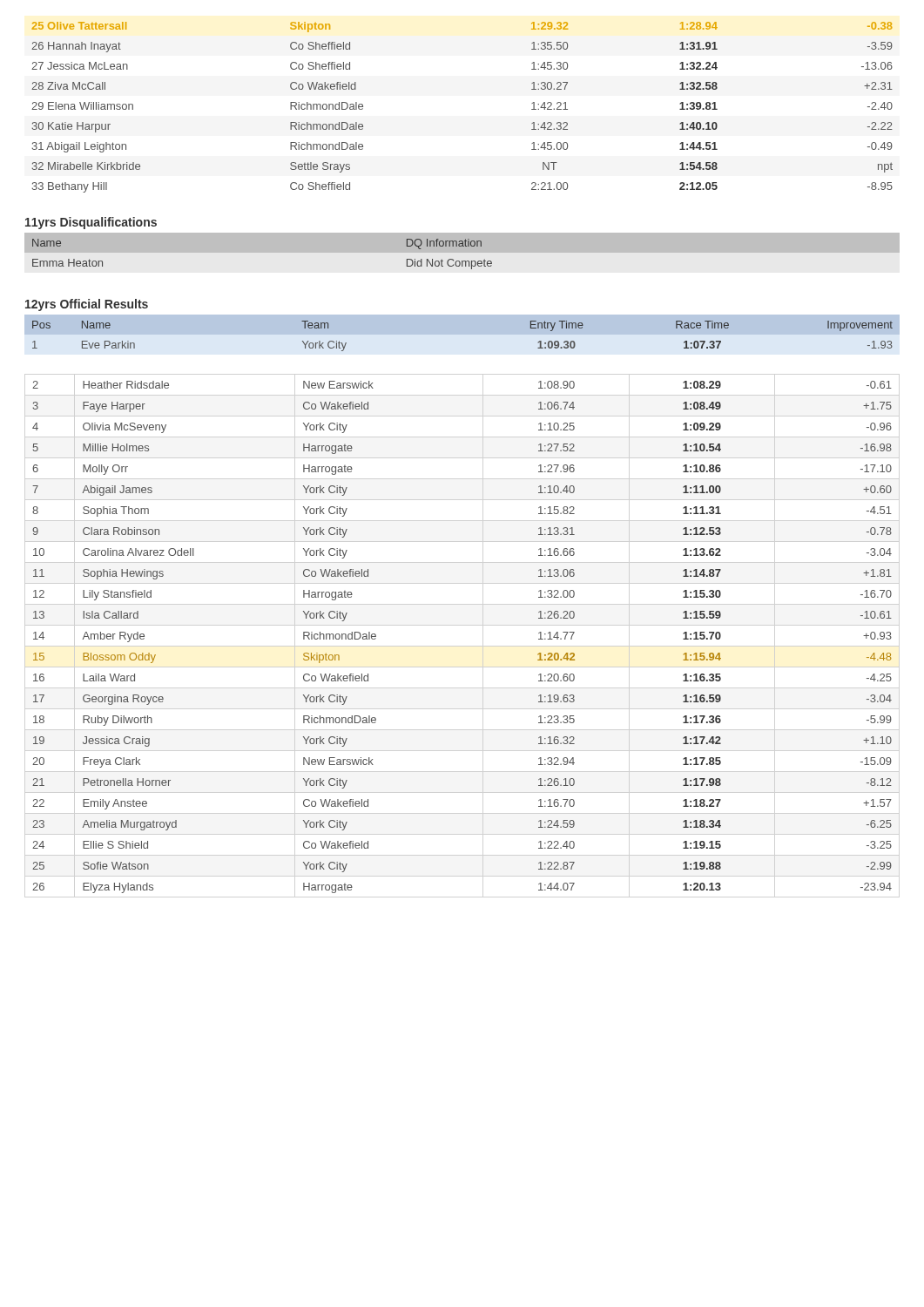Image resolution: width=924 pixels, height=1307 pixels.
Task: Click on the table containing "Emma Heaton"
Action: (462, 253)
